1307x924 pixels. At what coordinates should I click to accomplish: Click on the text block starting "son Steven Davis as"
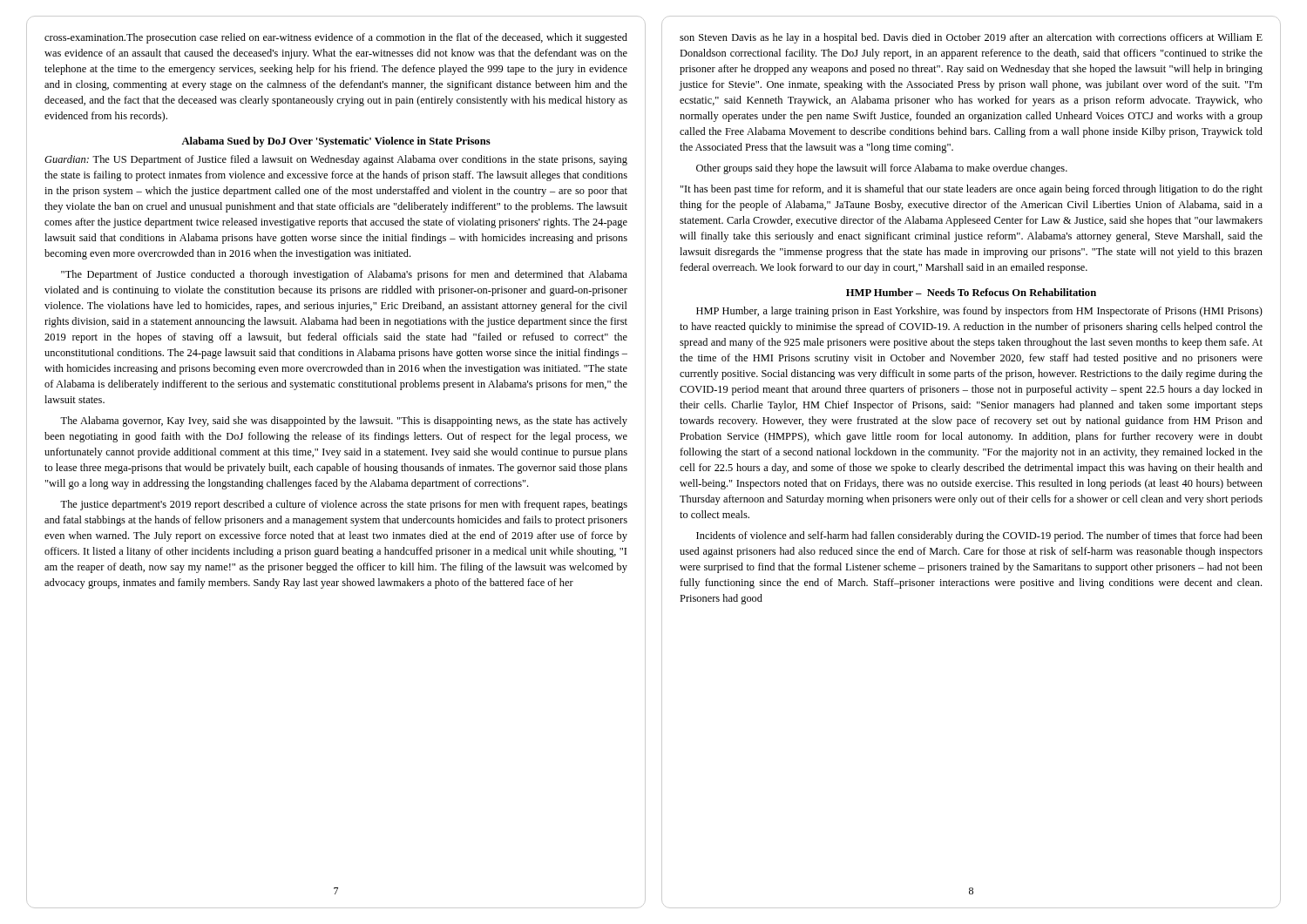[971, 93]
